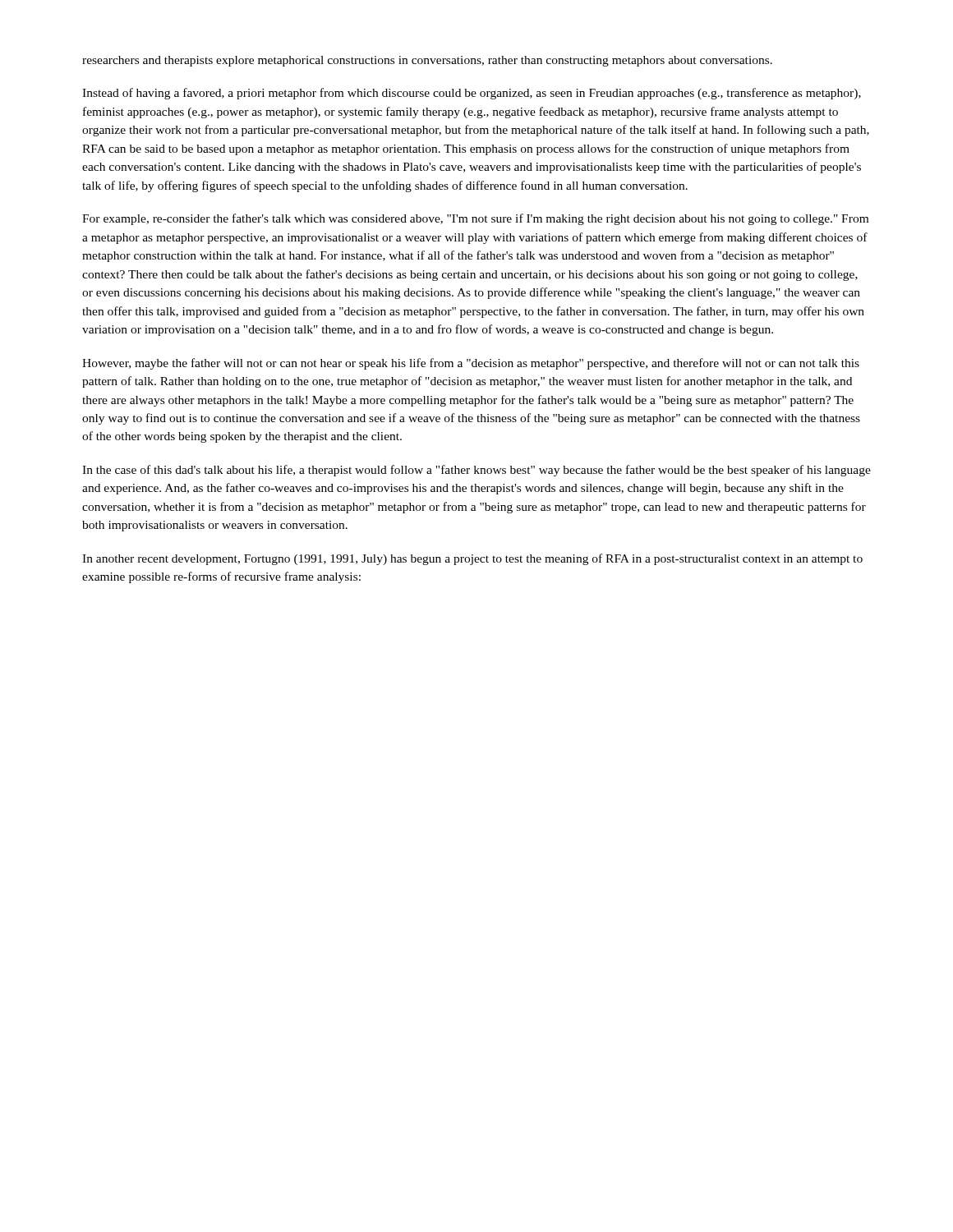Find the text starting "However, maybe the"
Screen dimensions: 1232x953
pyautogui.click(x=471, y=399)
